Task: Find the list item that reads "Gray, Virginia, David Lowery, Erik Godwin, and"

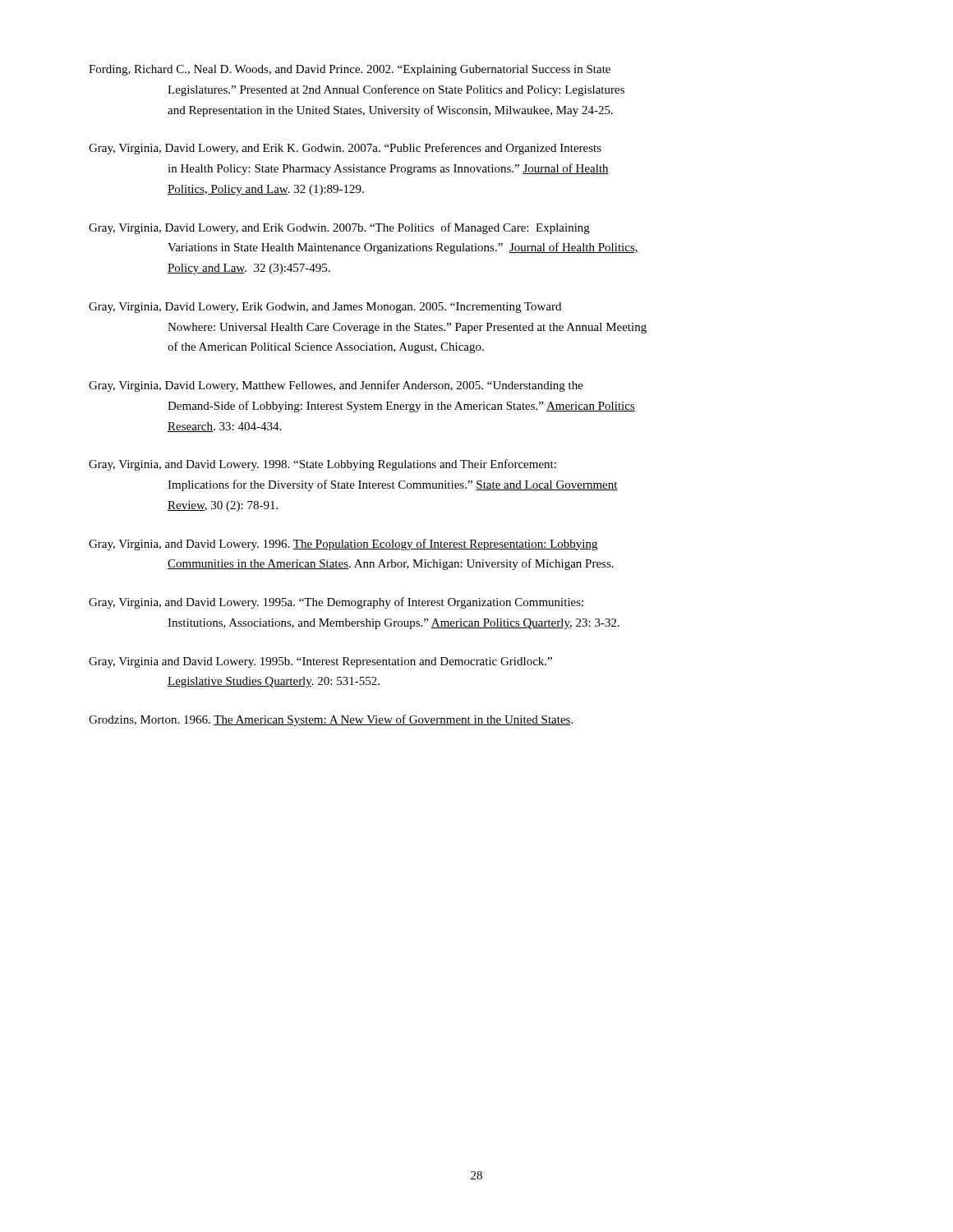Action: point(476,328)
